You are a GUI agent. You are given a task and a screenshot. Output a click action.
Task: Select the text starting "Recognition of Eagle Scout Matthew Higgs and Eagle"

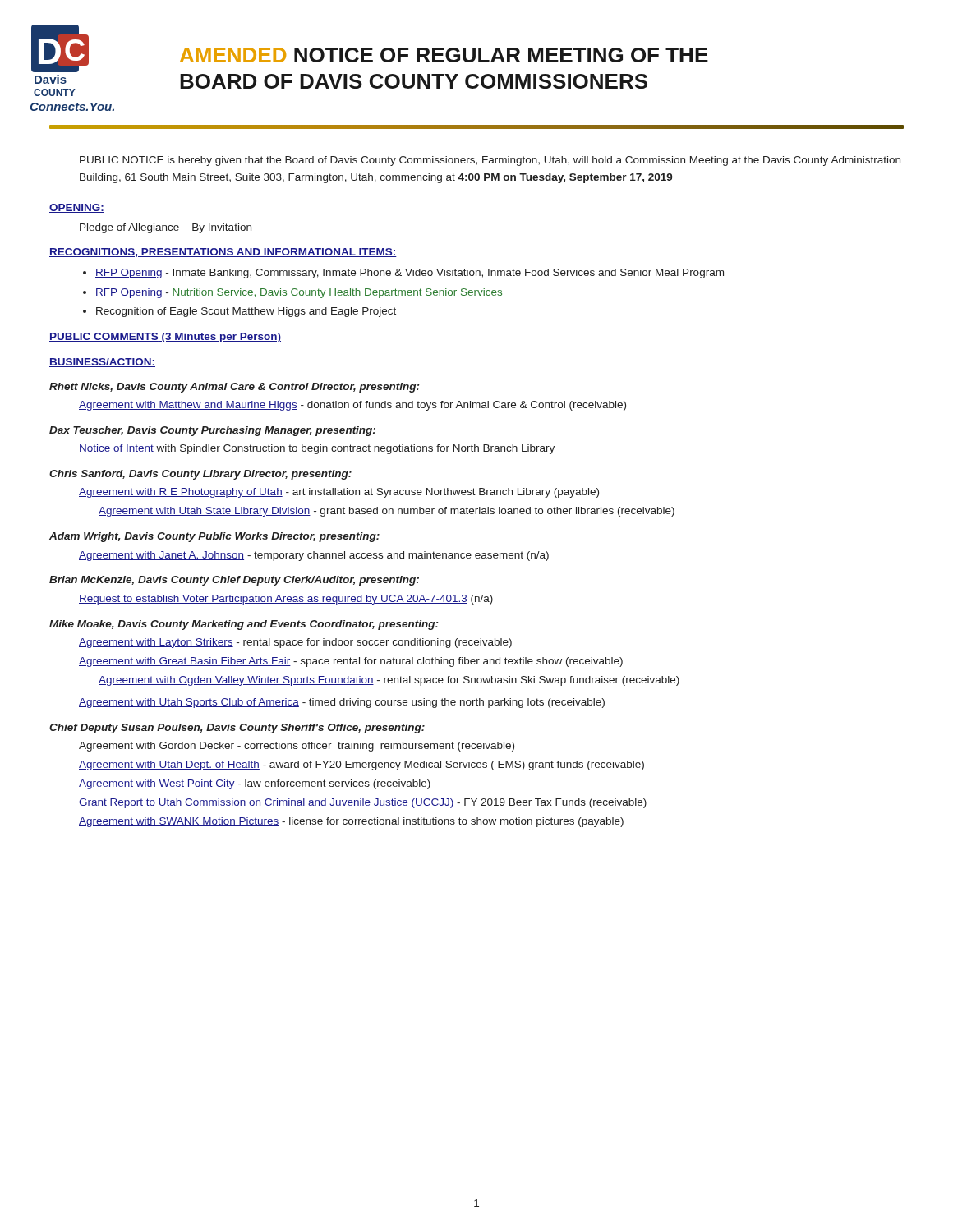(246, 311)
